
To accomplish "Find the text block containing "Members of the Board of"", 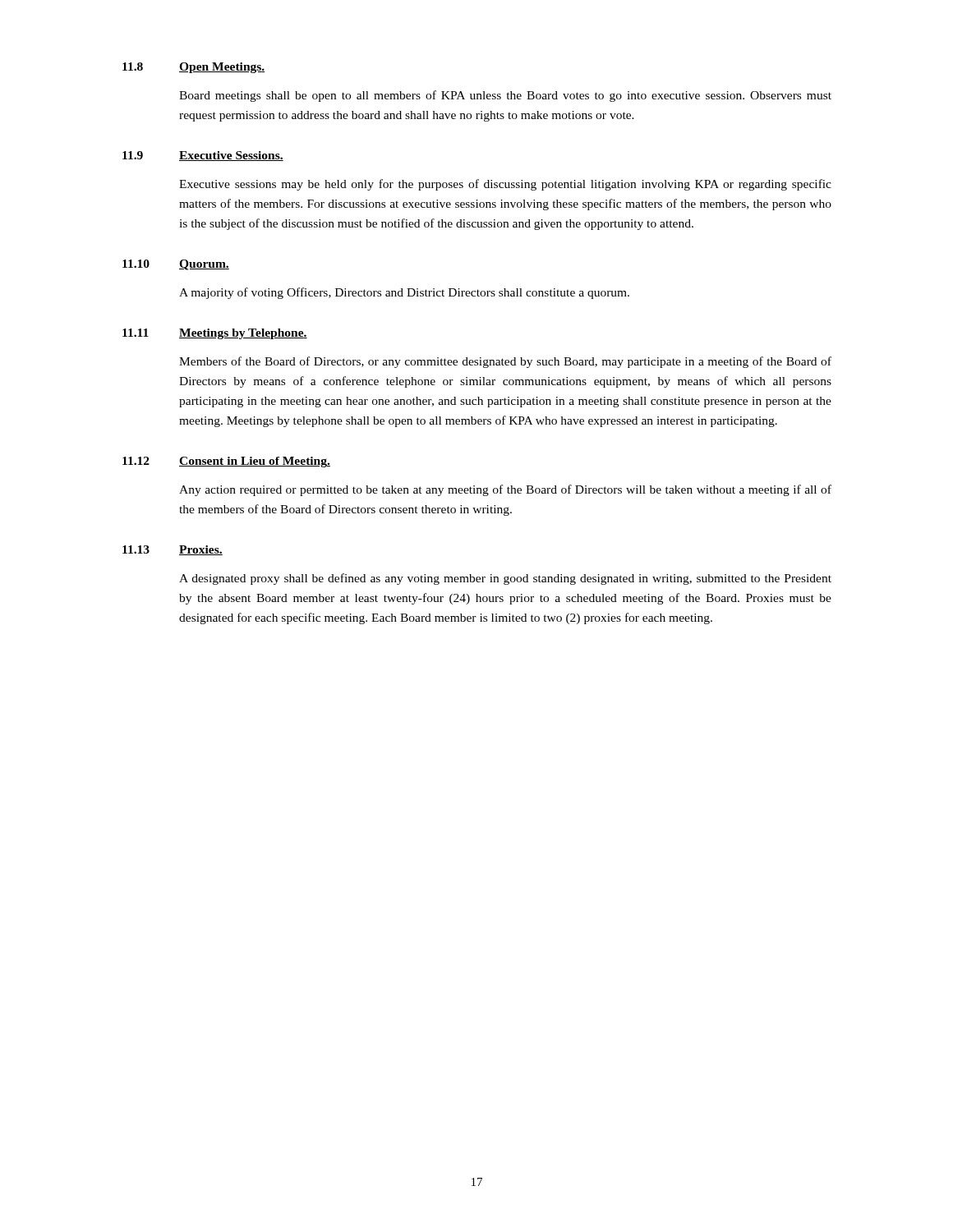I will (505, 391).
